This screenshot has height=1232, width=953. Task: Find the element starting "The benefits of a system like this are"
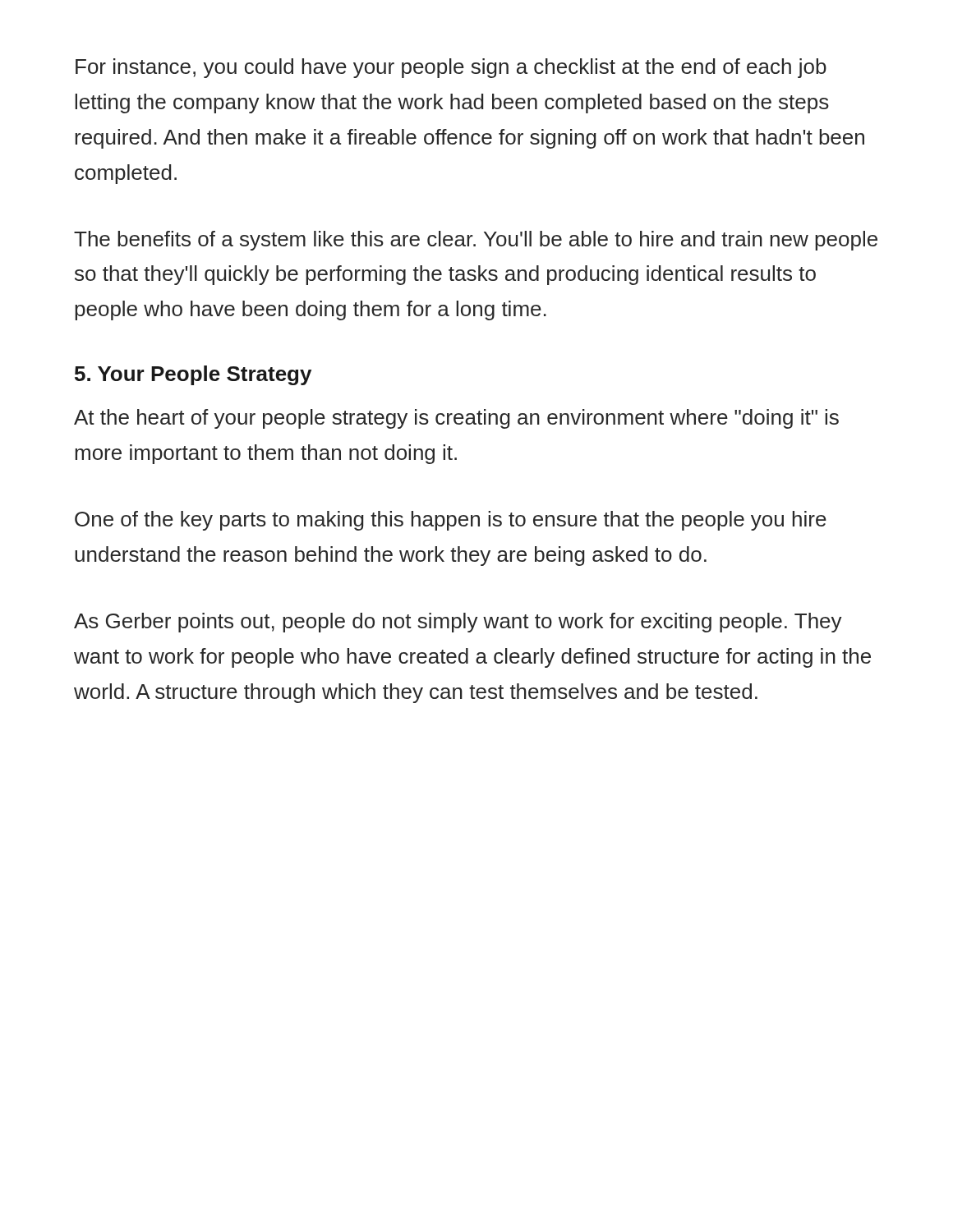coord(476,274)
